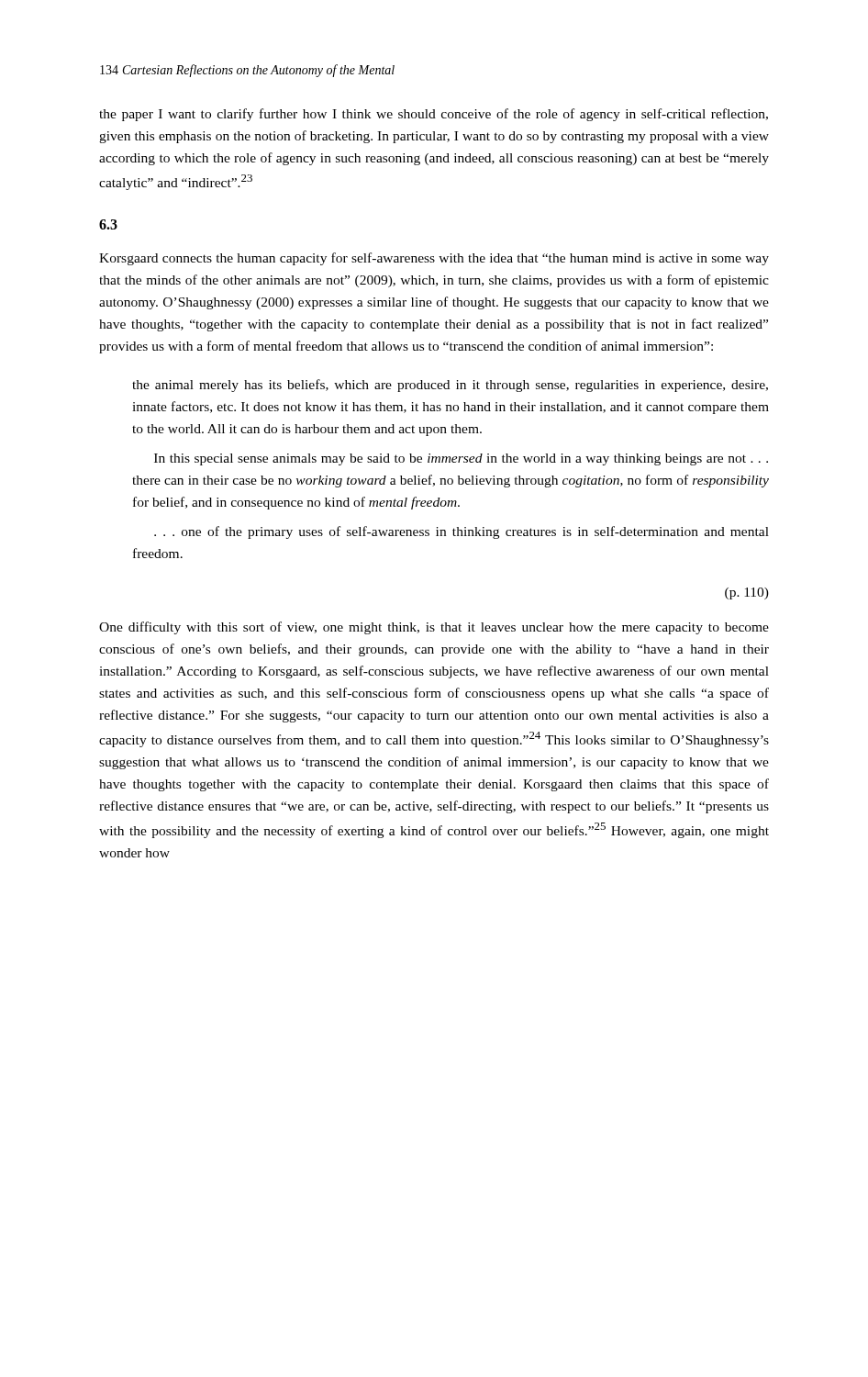Select the region starting "(p. 110)"
The image size is (868, 1377).
tap(747, 591)
